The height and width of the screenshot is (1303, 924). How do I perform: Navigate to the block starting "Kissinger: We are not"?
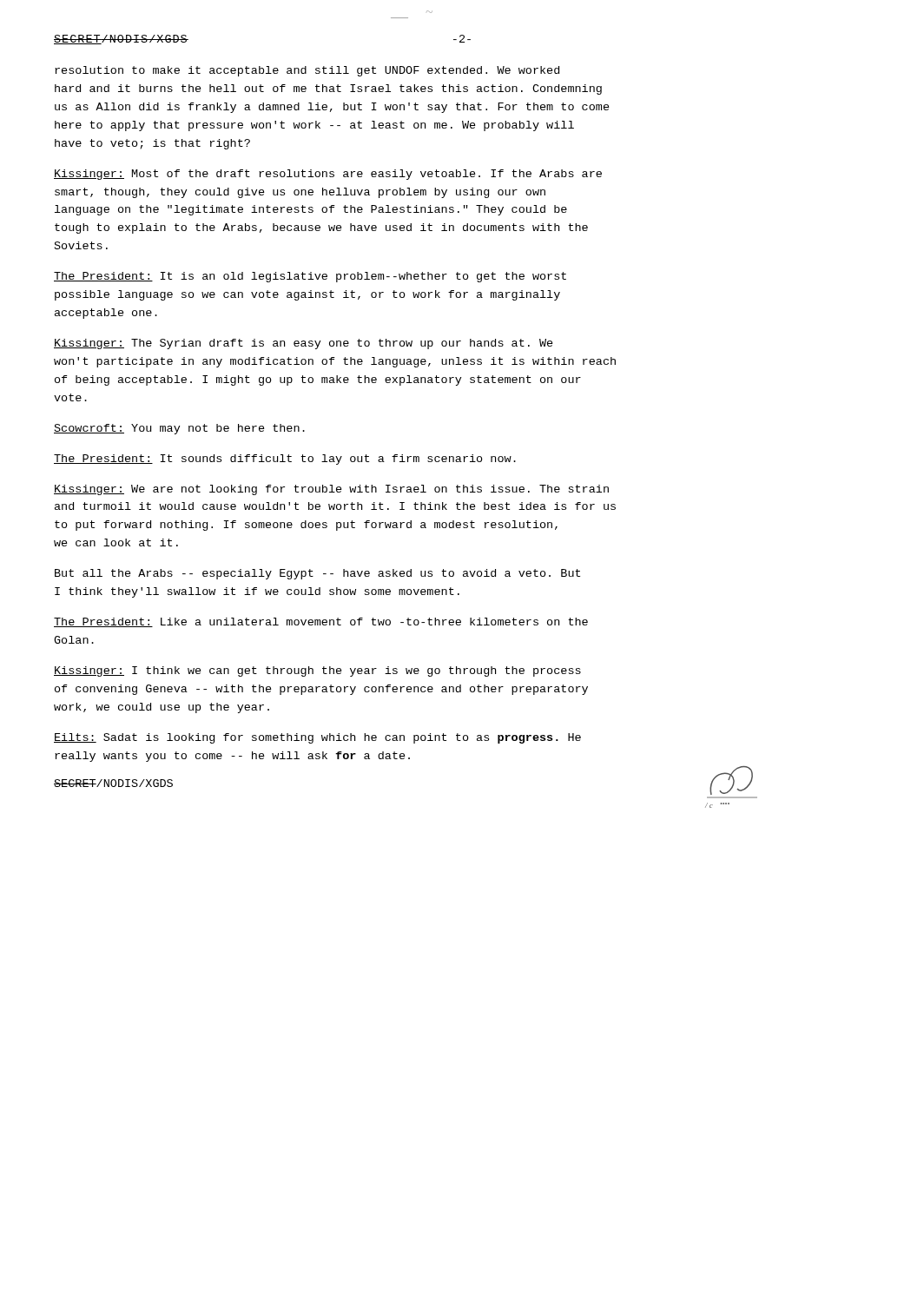click(335, 516)
